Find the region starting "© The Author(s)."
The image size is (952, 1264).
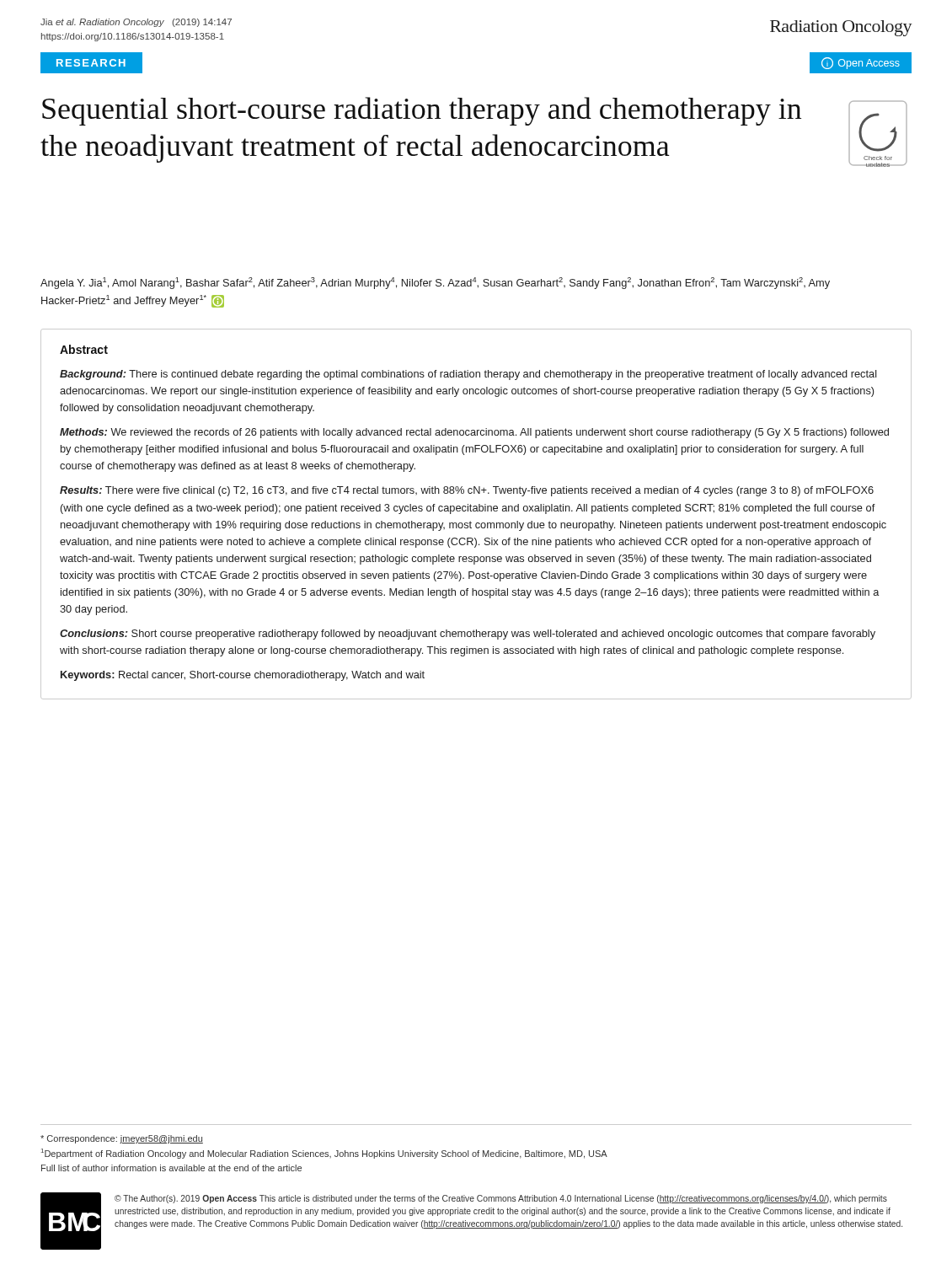pyautogui.click(x=509, y=1212)
